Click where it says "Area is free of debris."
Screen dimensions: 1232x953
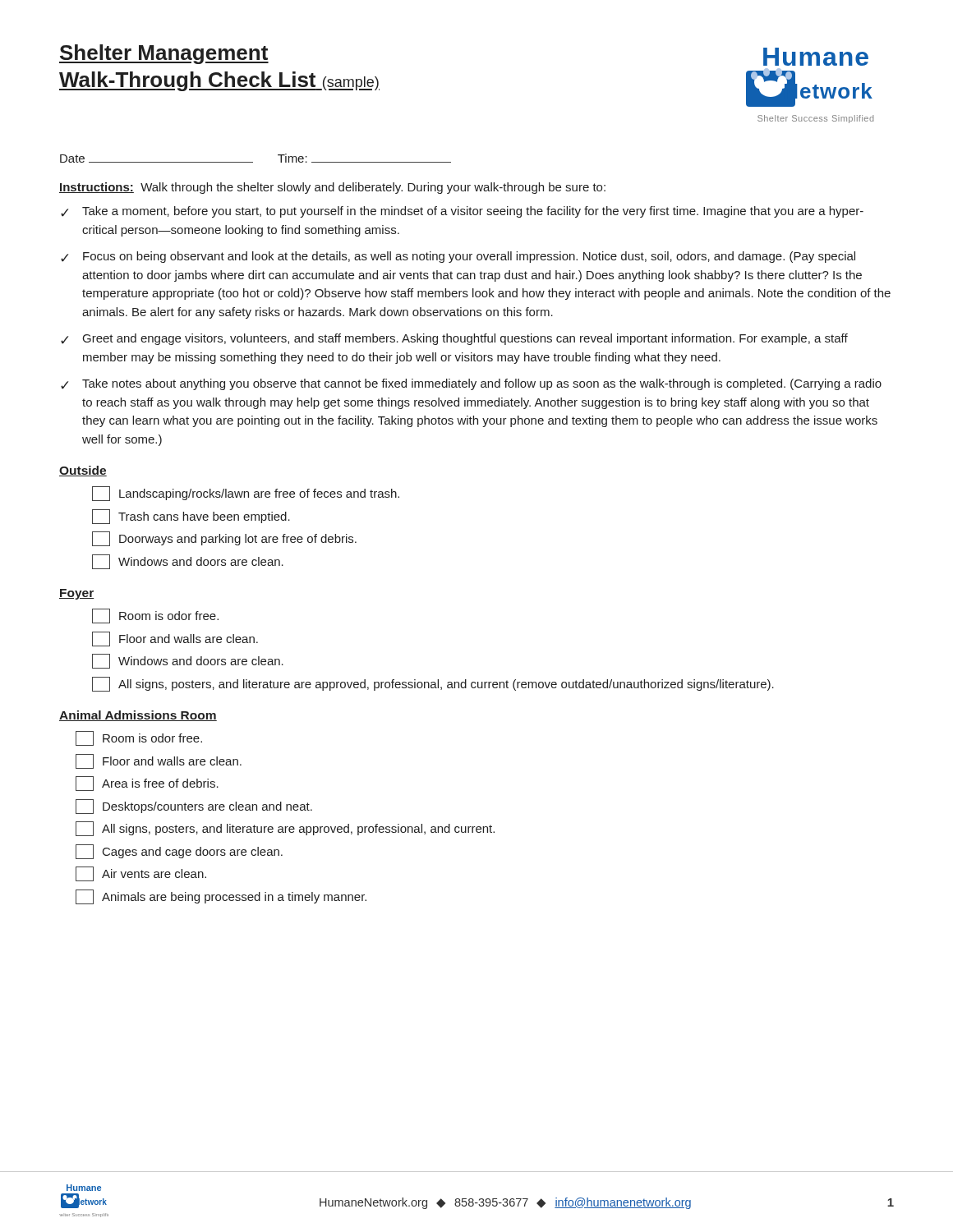(147, 784)
